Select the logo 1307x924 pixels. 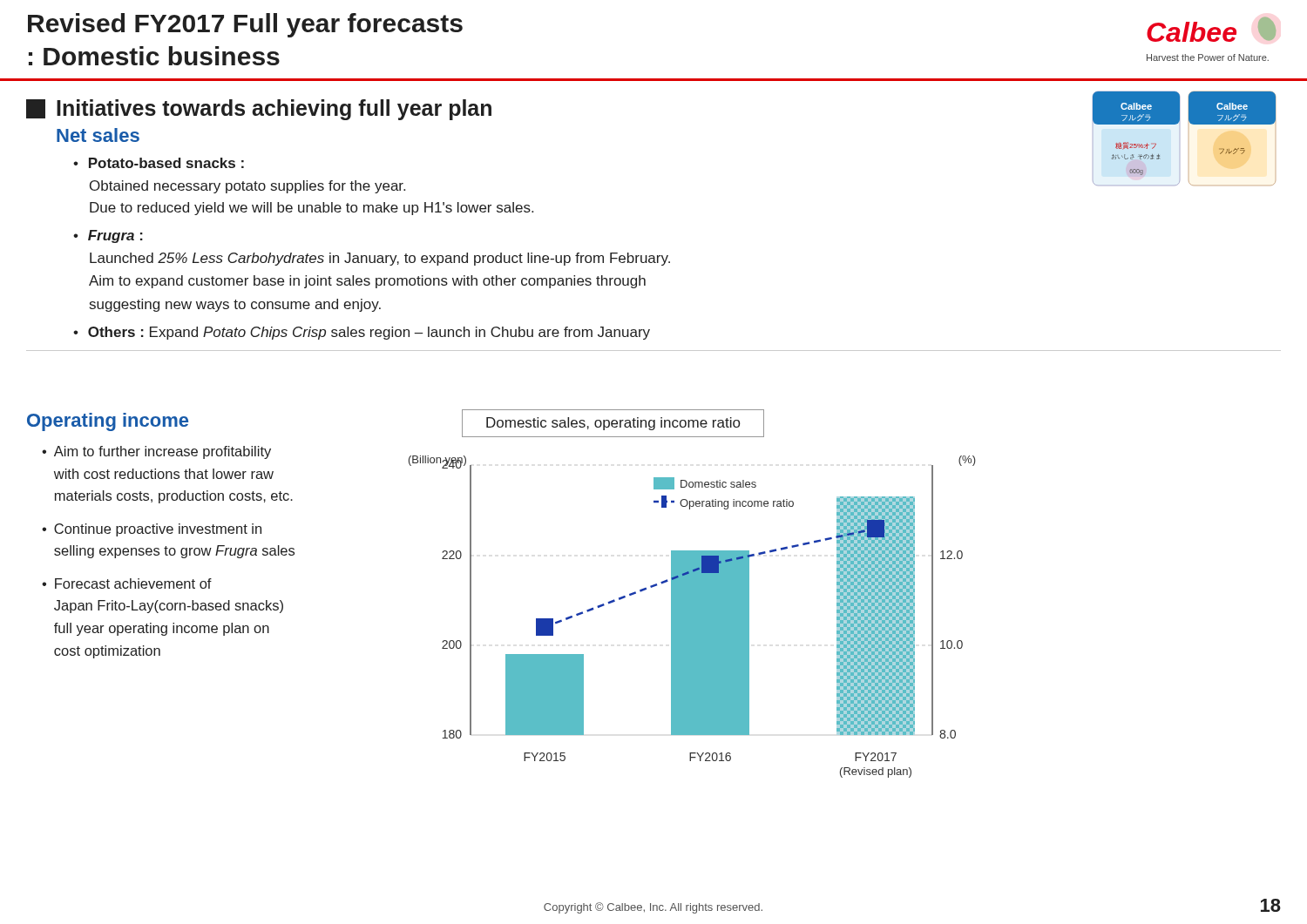tap(1211, 38)
